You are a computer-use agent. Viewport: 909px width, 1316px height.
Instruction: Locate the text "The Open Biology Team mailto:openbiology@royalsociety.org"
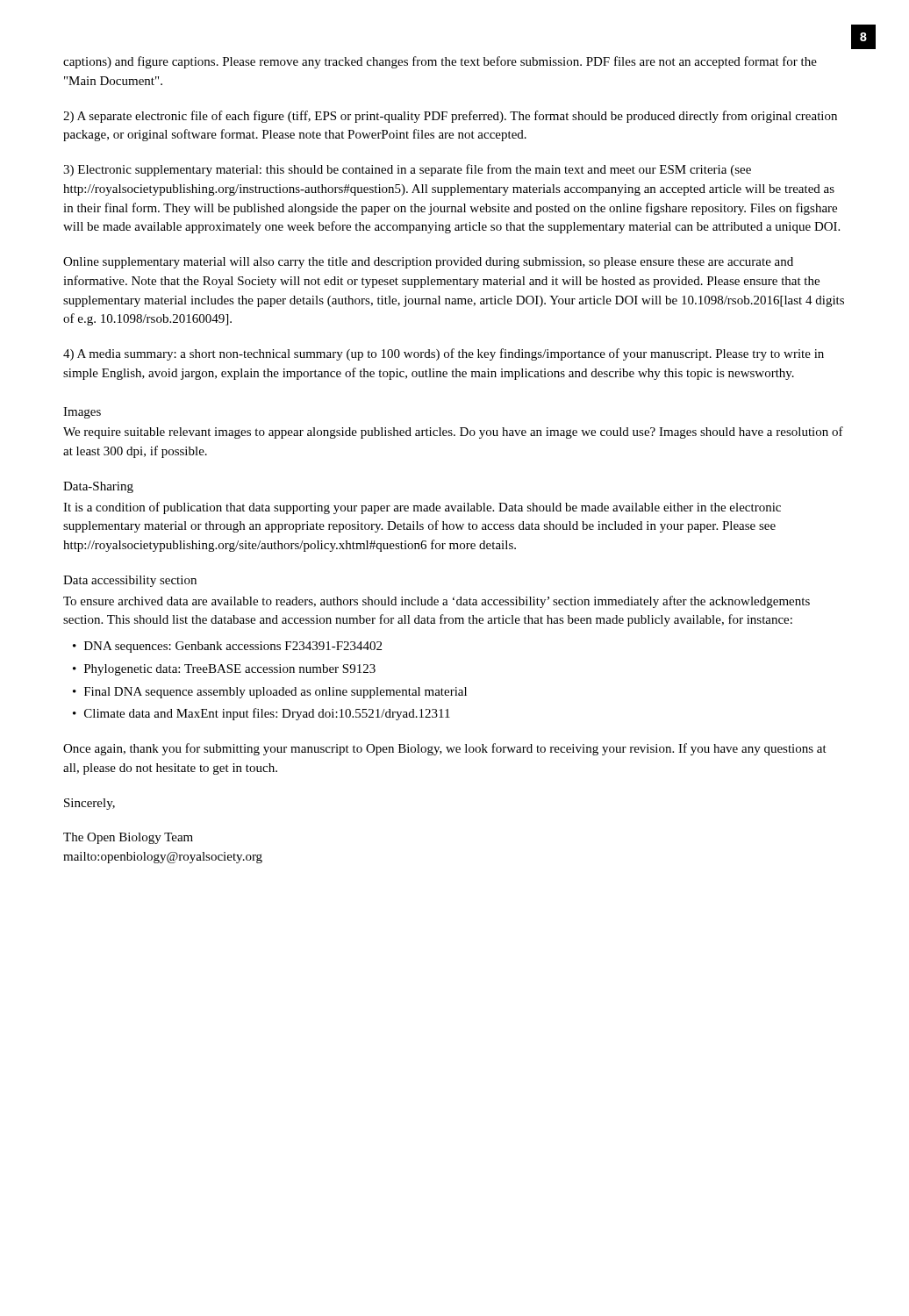click(163, 847)
